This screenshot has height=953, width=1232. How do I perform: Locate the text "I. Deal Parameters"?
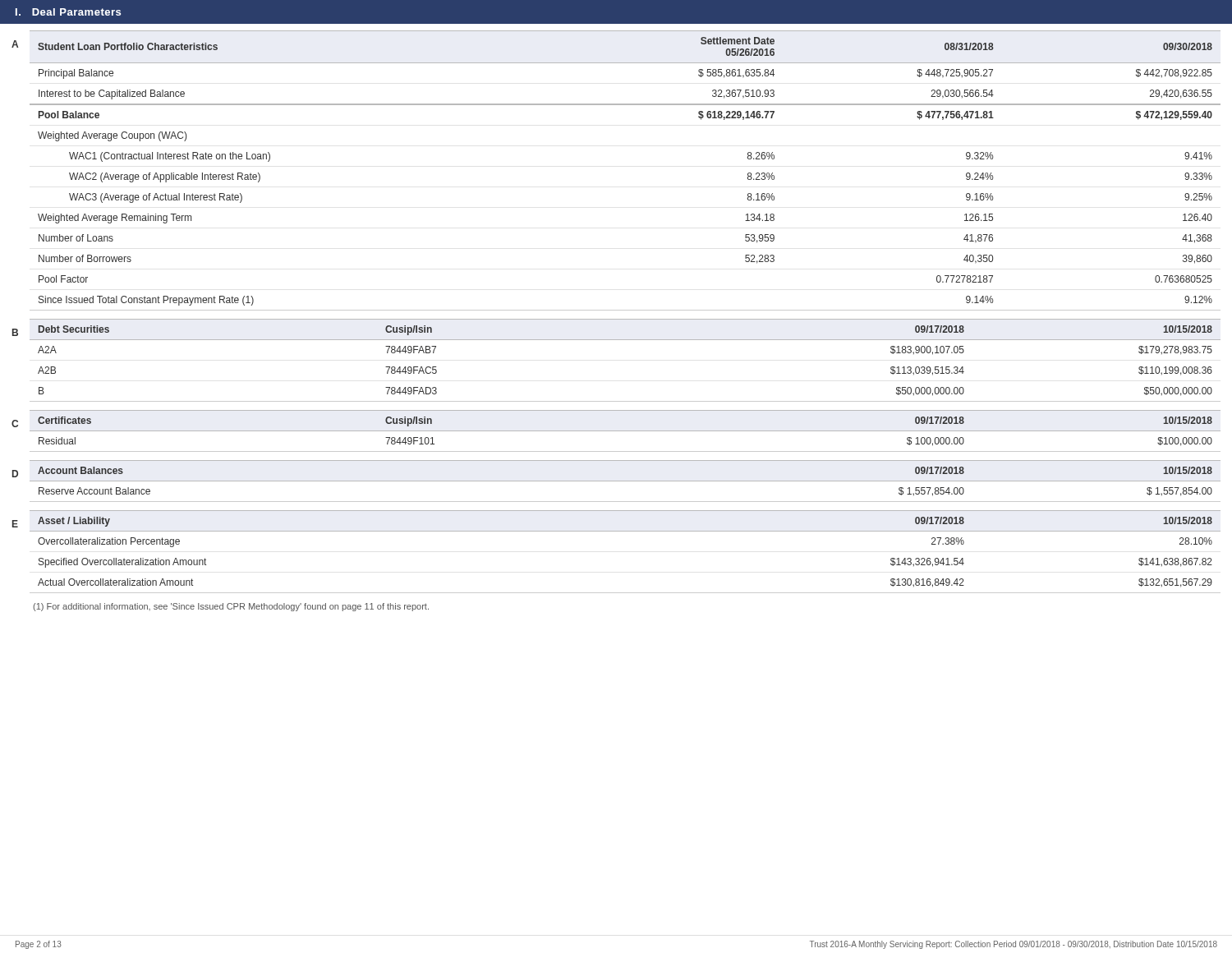point(68,12)
